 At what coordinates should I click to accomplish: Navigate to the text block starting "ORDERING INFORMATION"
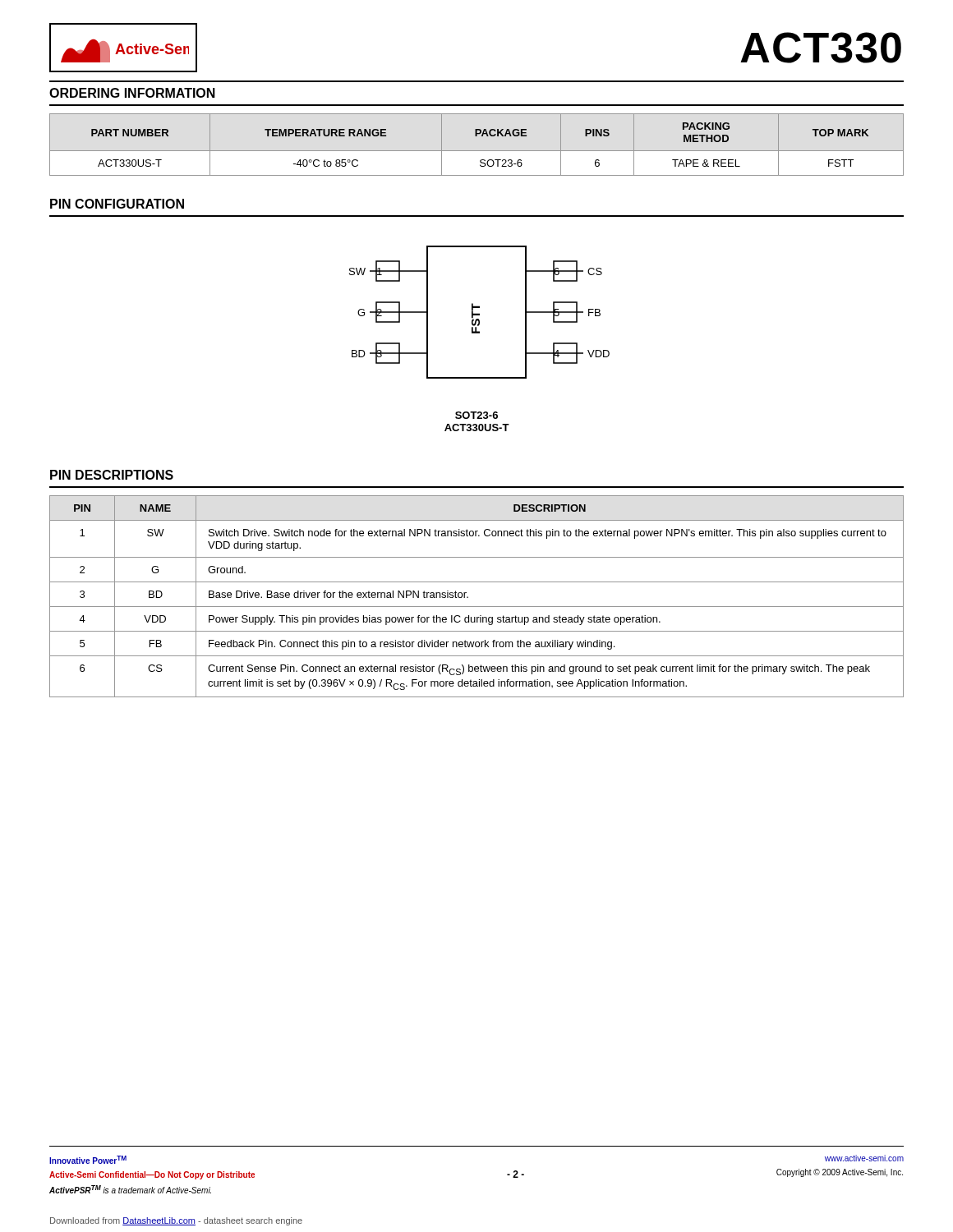tap(476, 96)
